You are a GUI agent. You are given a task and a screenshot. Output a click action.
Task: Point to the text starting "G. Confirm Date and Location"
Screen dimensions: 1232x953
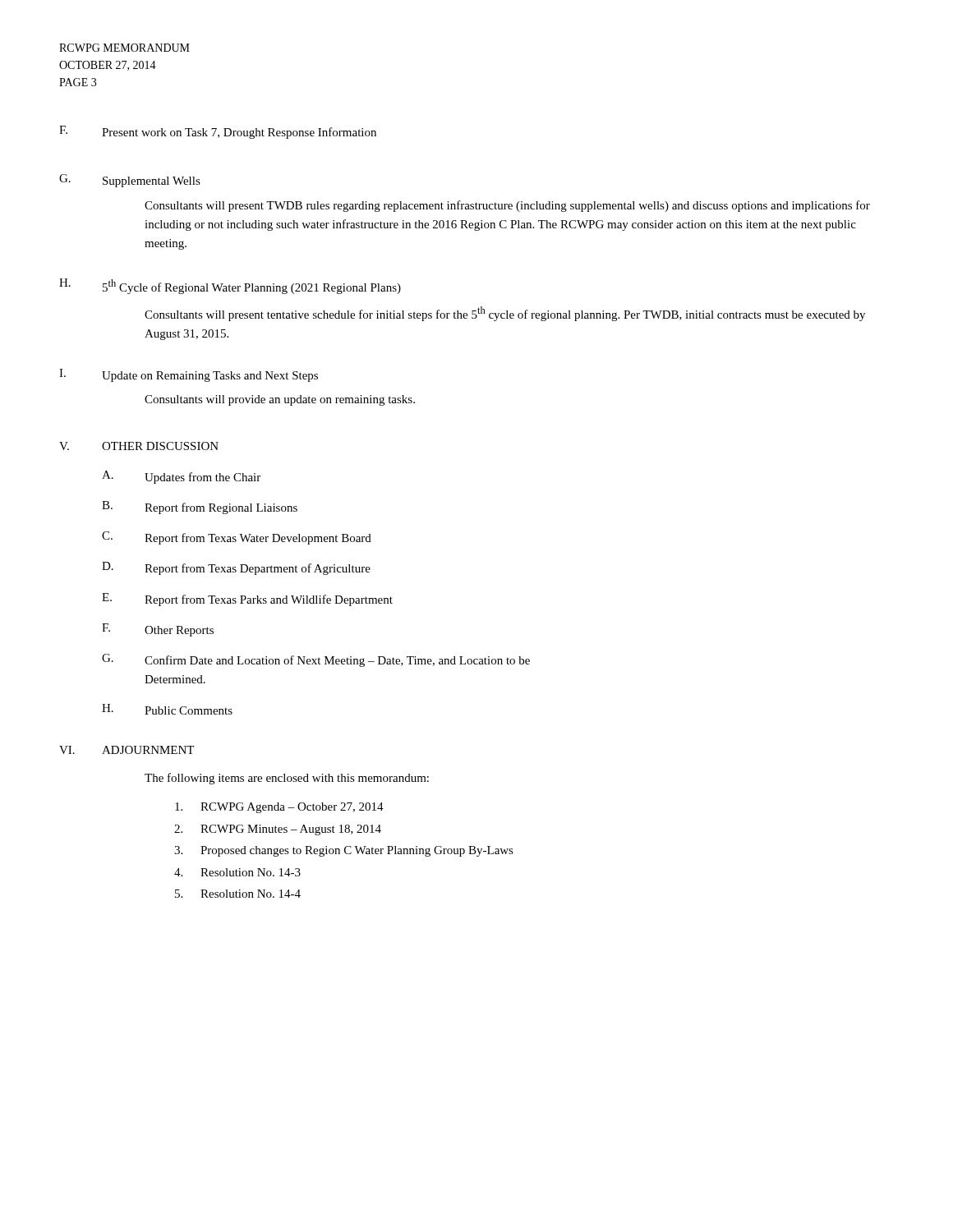[x=498, y=670]
